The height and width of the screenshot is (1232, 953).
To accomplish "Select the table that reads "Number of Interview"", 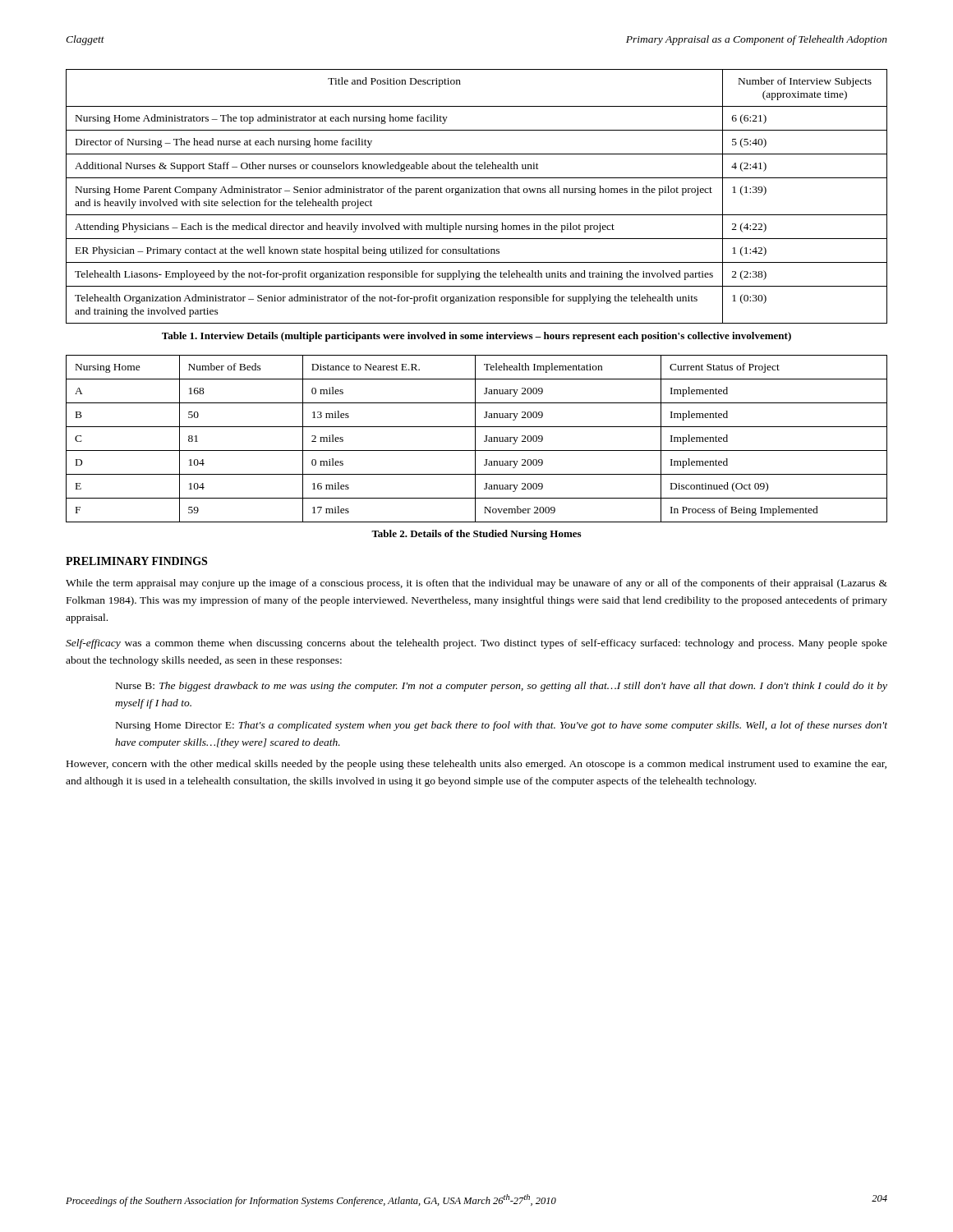I will click(476, 196).
